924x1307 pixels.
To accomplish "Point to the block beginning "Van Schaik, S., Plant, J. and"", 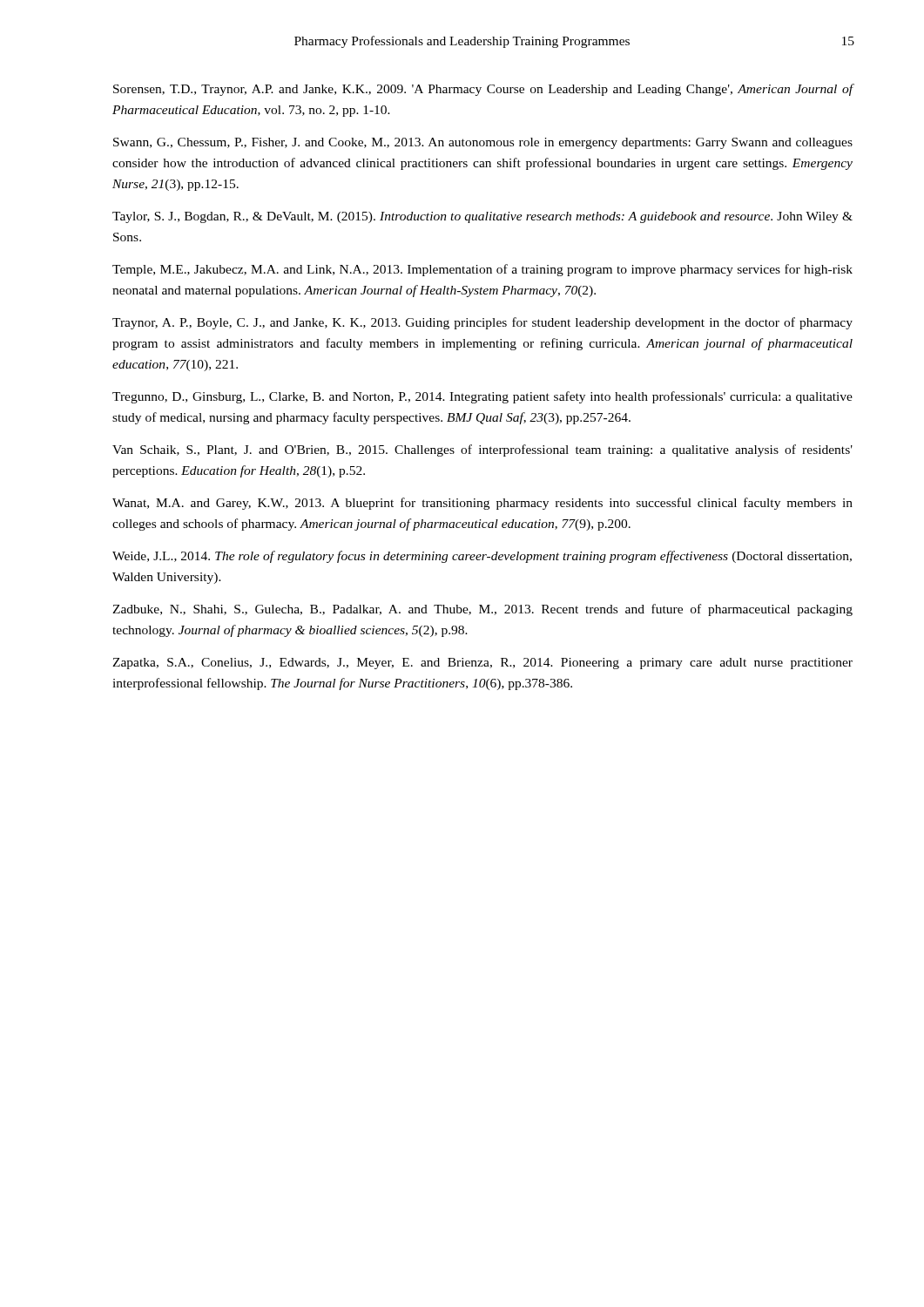I will click(x=462, y=460).
